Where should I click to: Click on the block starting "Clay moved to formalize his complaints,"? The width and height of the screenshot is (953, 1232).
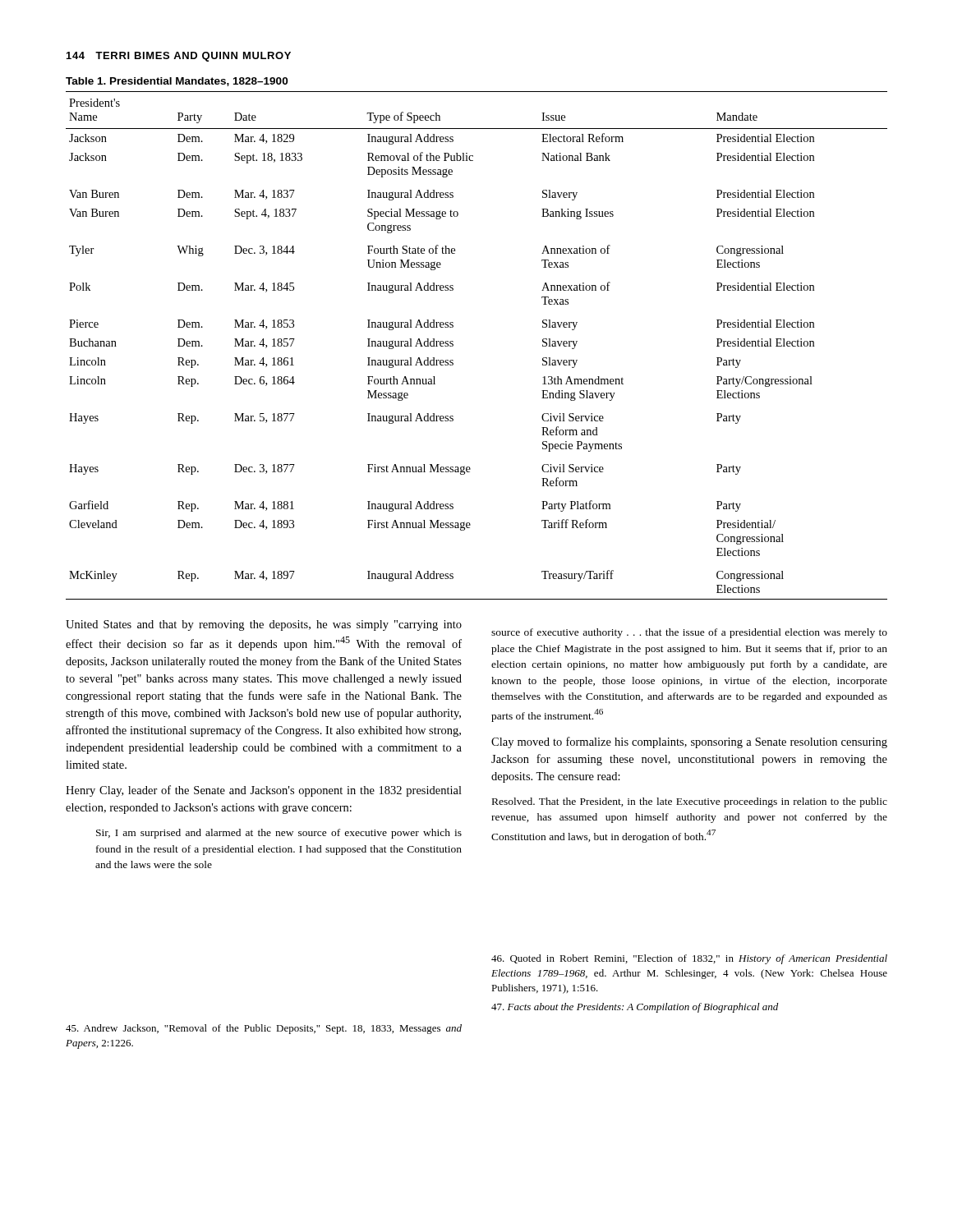(689, 759)
